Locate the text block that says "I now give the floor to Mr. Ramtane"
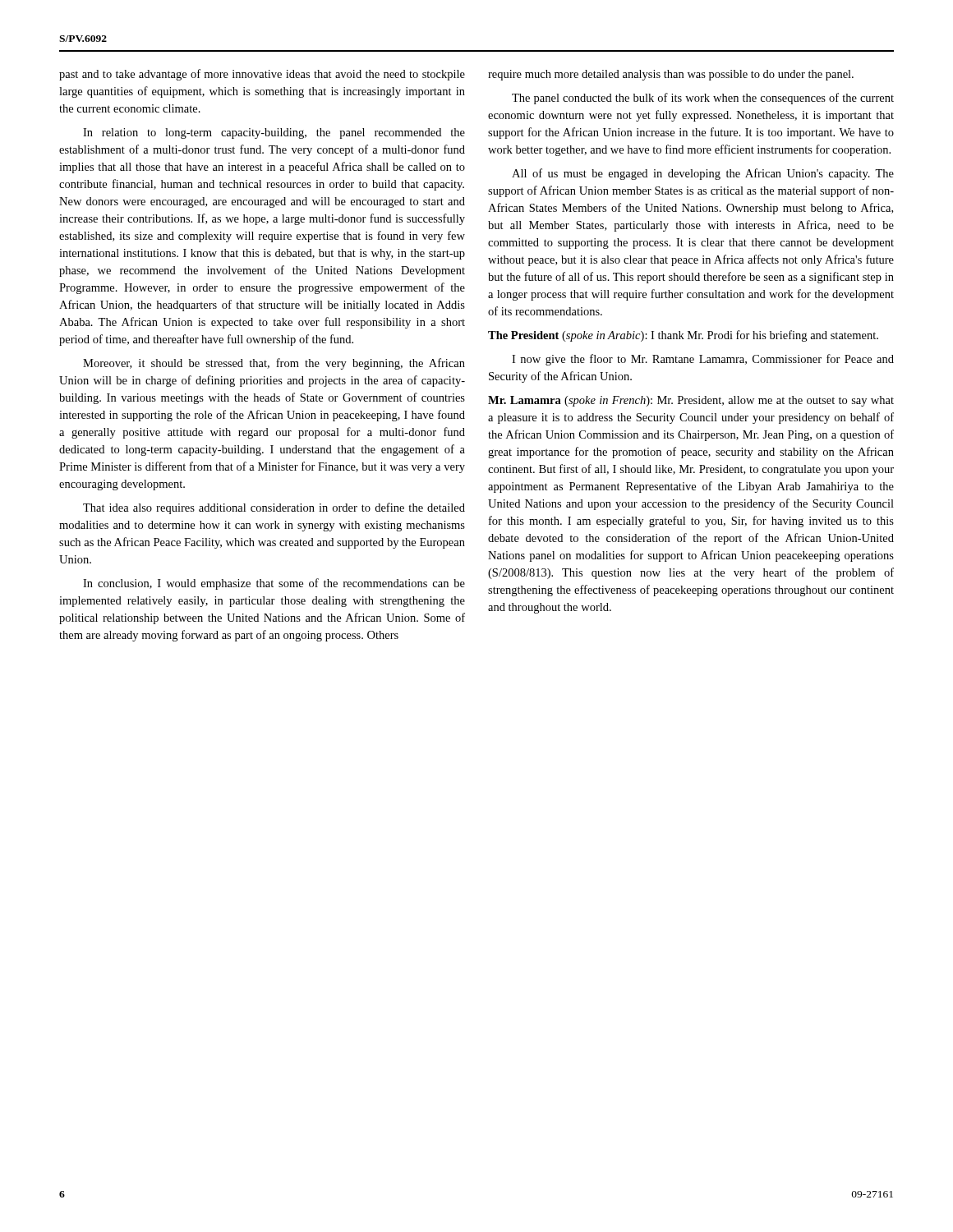Screen dimensions: 1232x953 [x=691, y=368]
